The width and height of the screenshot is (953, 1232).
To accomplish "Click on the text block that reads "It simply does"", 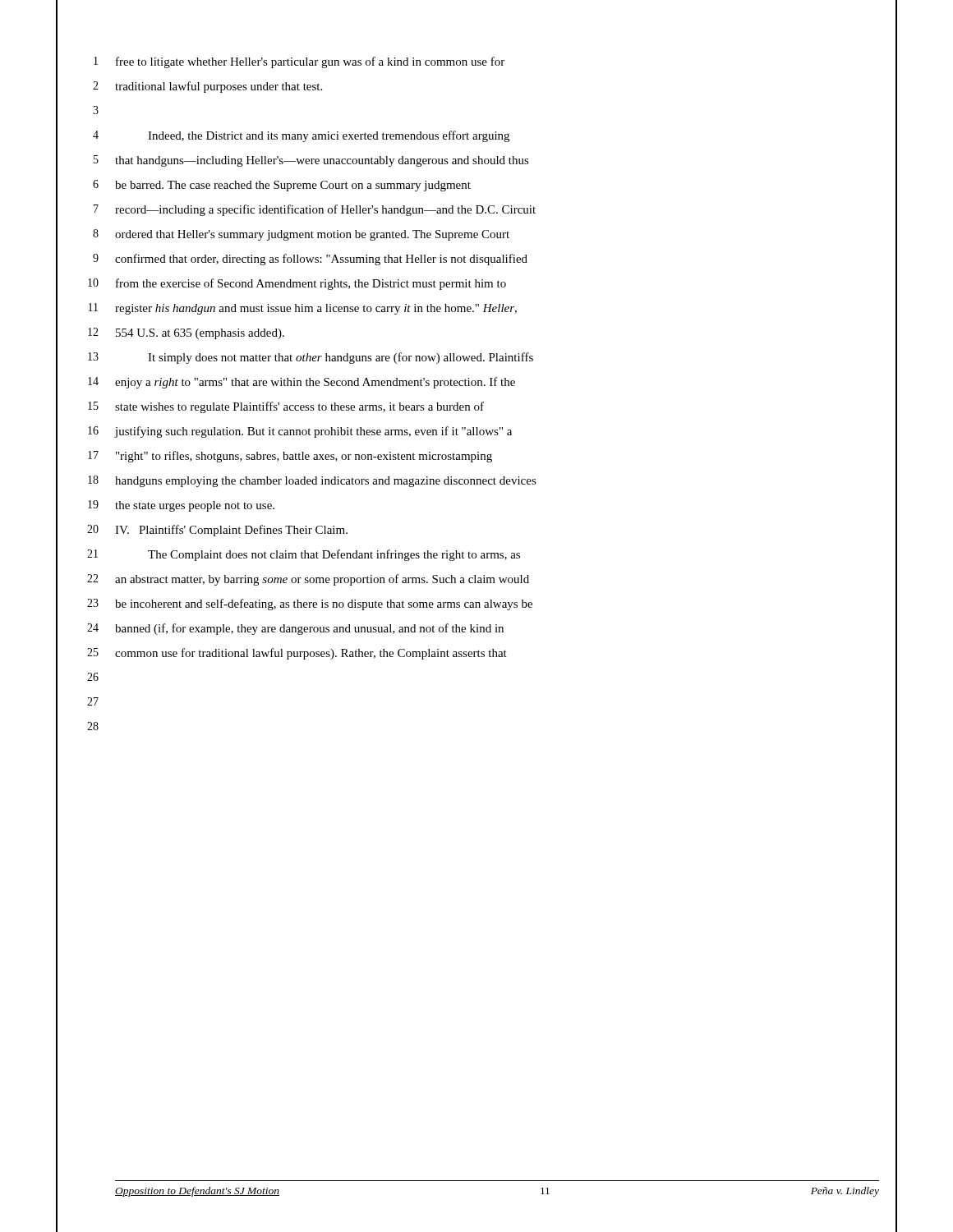I will [497, 431].
